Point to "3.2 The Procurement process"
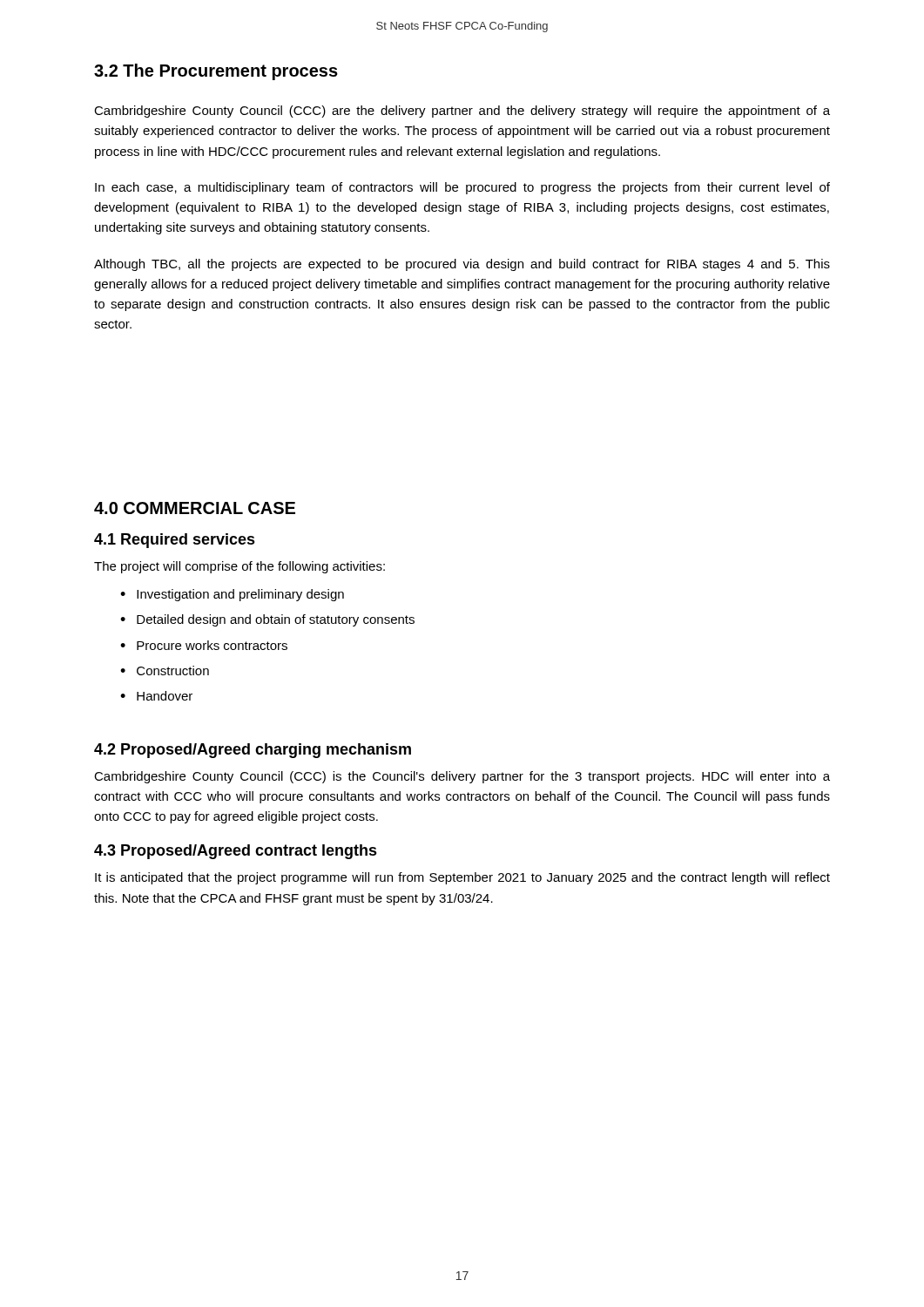 [x=216, y=71]
